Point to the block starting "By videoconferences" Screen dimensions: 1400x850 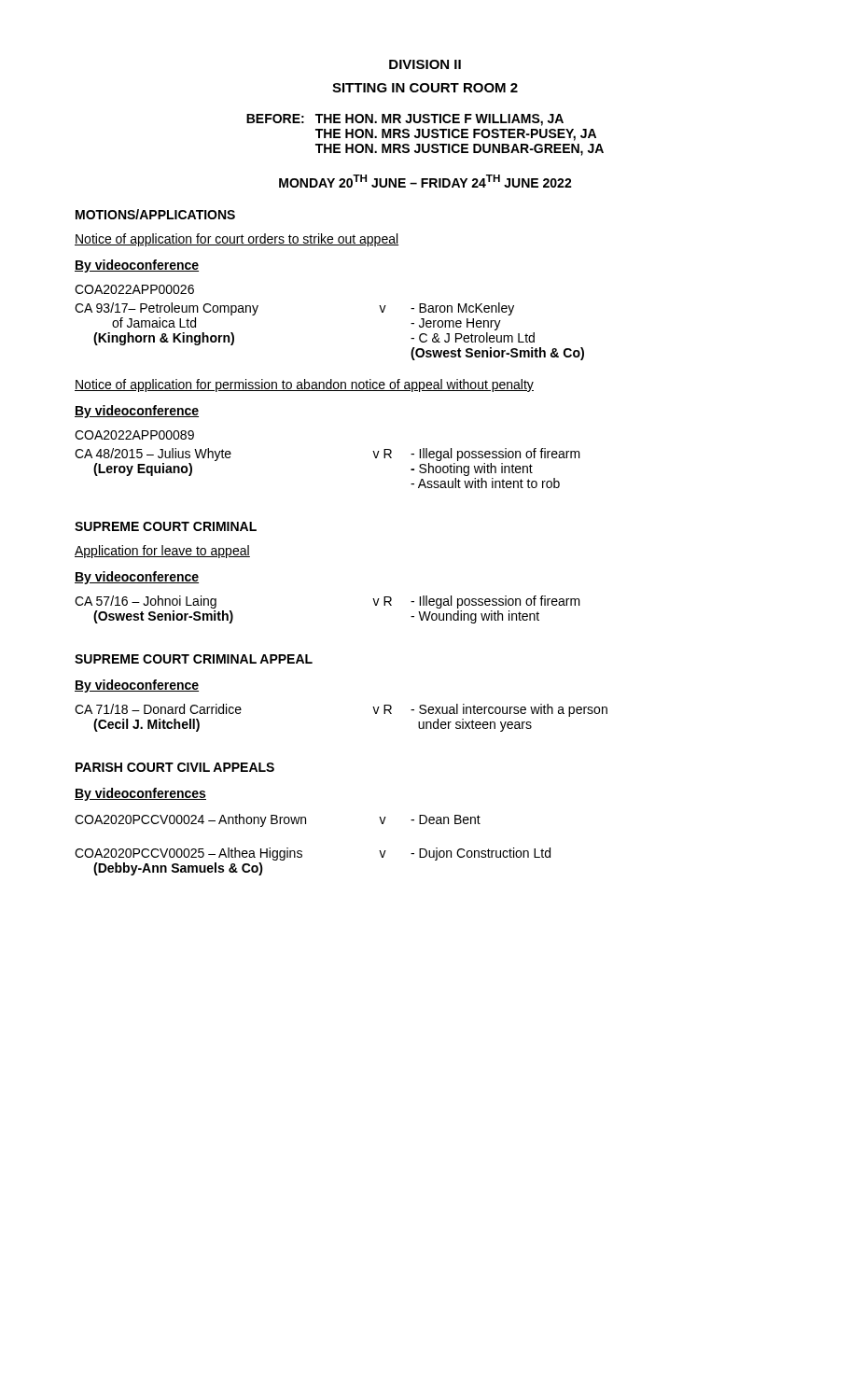140,793
